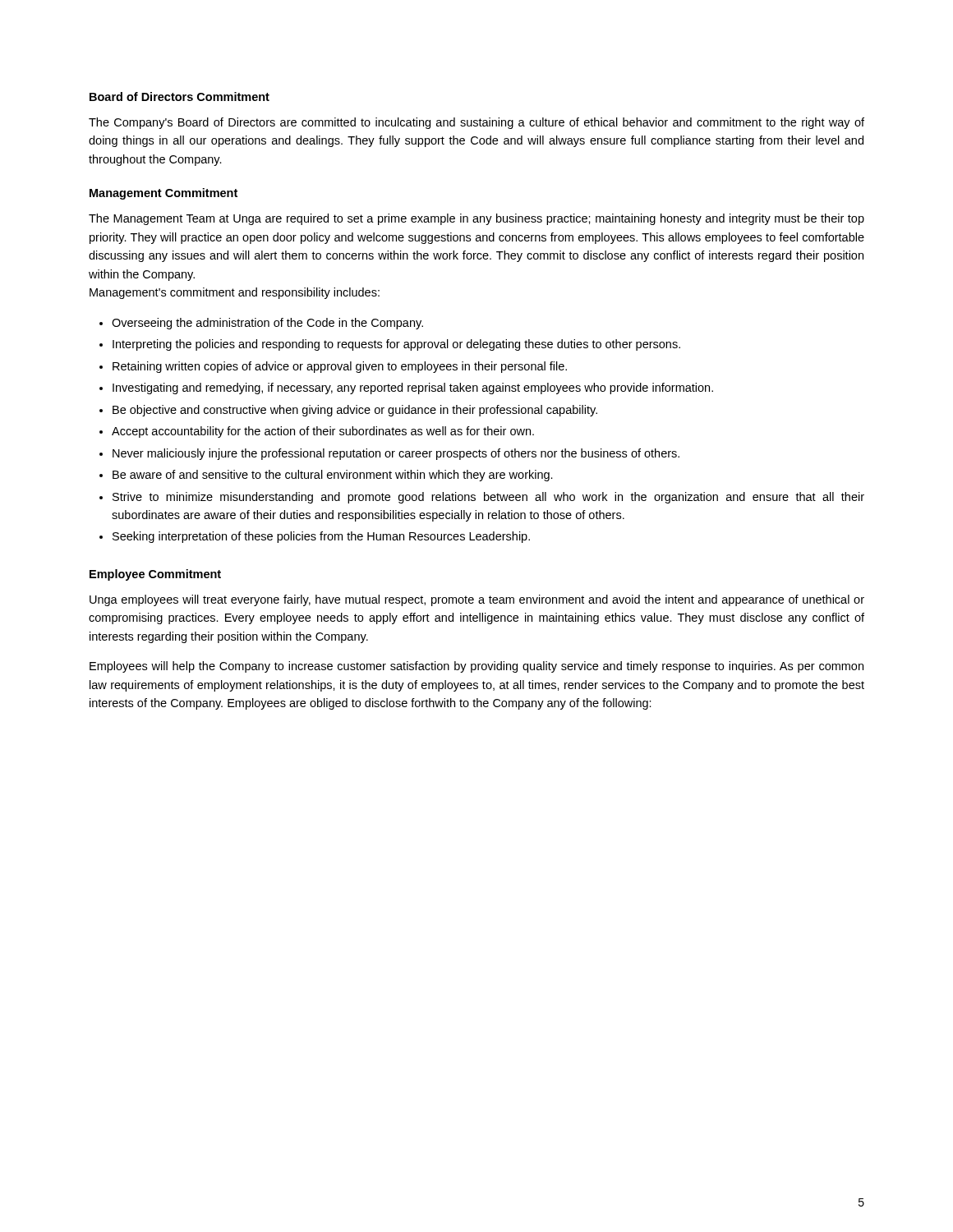Navigate to the region starting "The Company's Board of Directors are committed to"
This screenshot has height=1232, width=953.
point(476,141)
